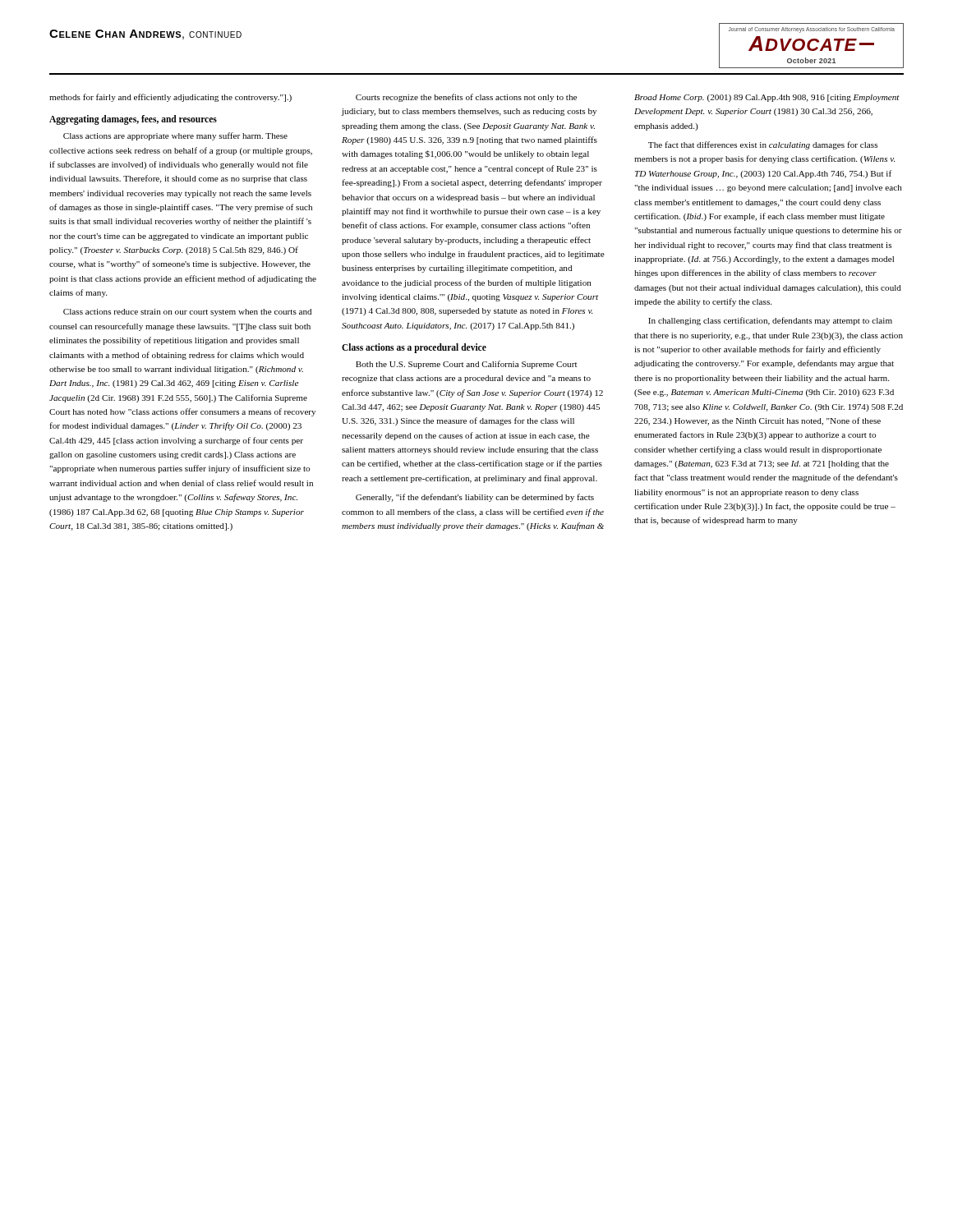Locate the block of text that opens with "Courts recognize the benefits of class"
The height and width of the screenshot is (1232, 953).
click(x=476, y=212)
